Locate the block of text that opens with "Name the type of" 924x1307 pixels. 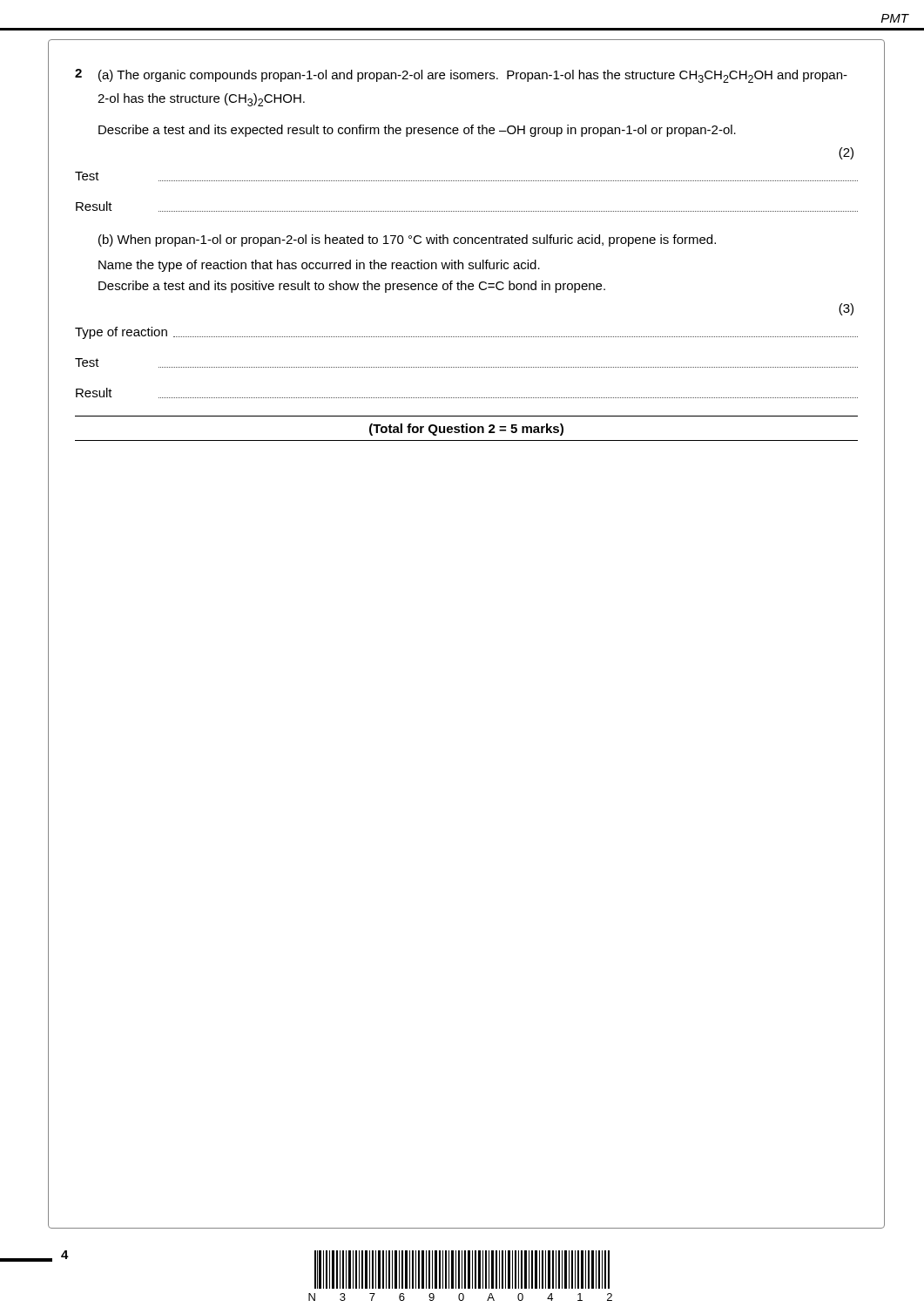point(352,275)
